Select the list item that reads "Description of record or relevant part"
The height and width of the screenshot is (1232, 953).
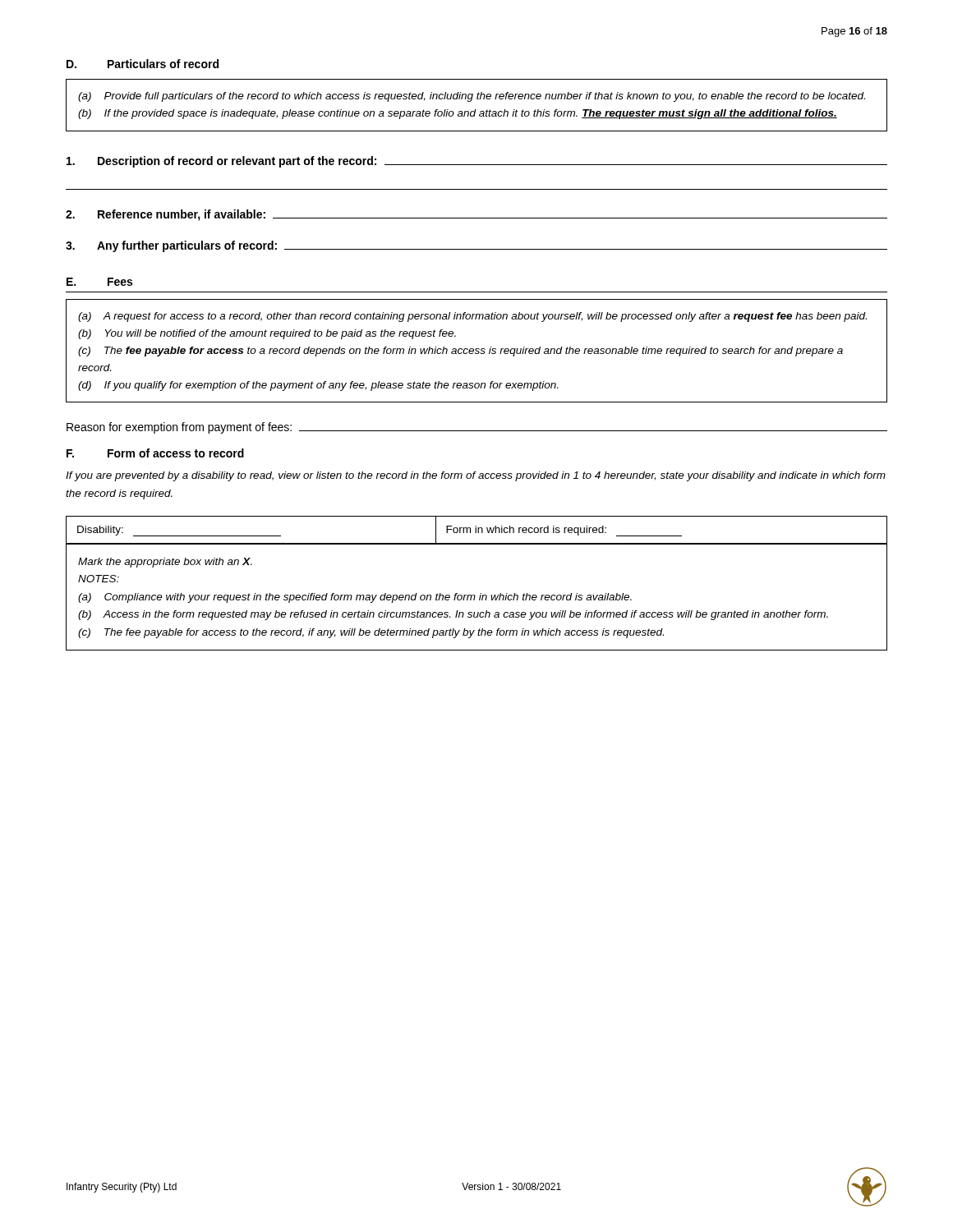click(476, 158)
